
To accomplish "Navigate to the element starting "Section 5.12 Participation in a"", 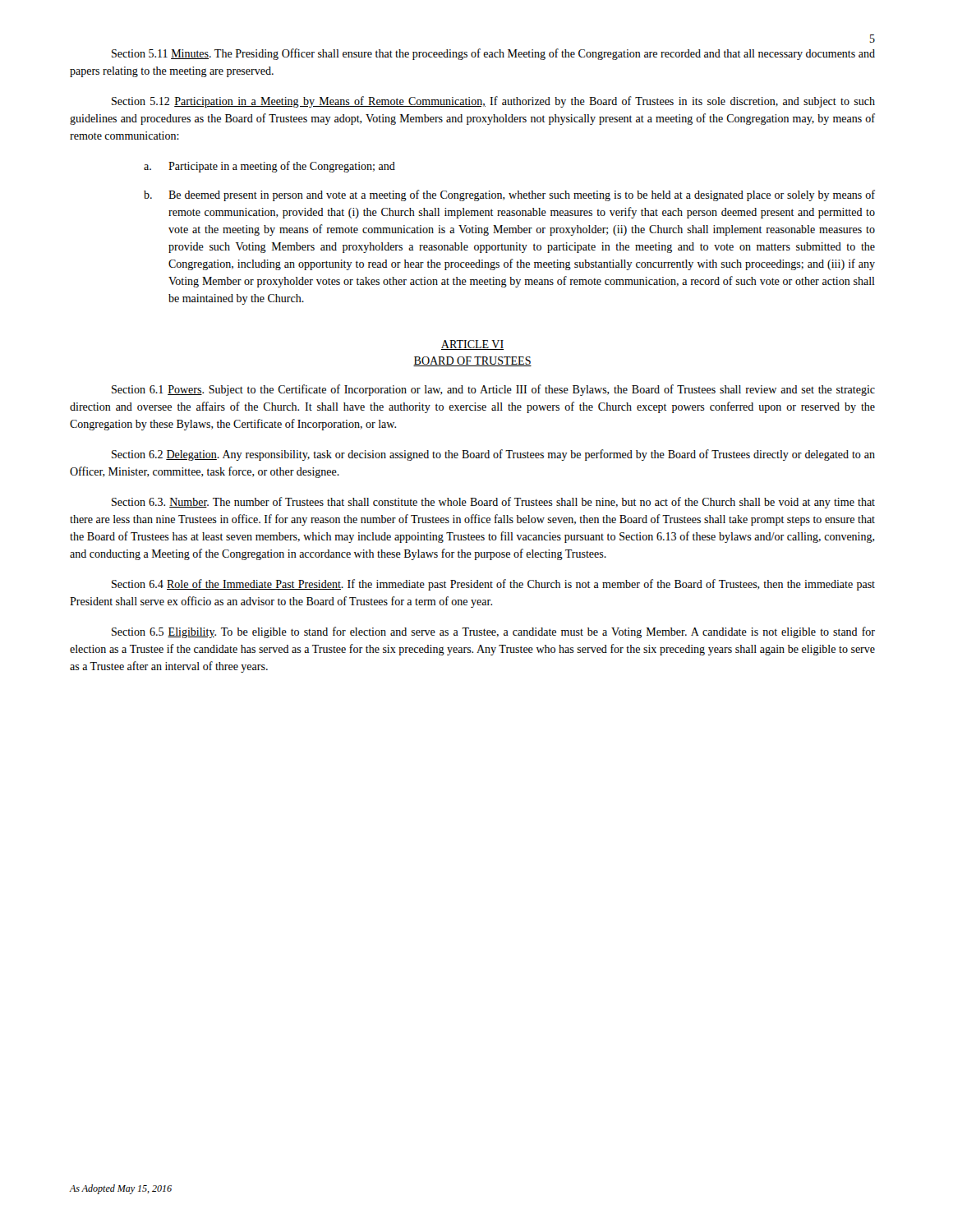I will point(472,119).
